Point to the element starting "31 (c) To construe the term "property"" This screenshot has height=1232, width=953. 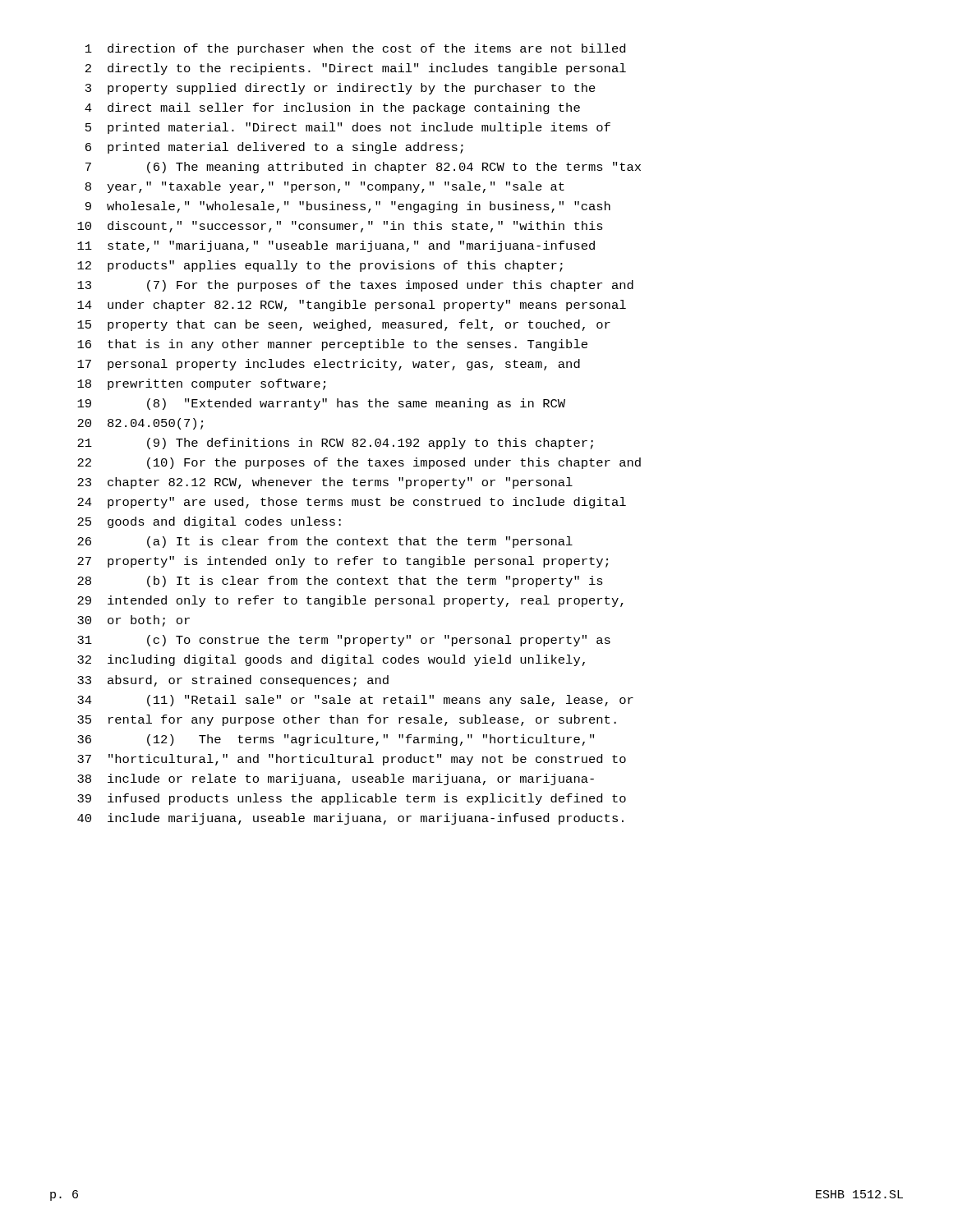476,641
